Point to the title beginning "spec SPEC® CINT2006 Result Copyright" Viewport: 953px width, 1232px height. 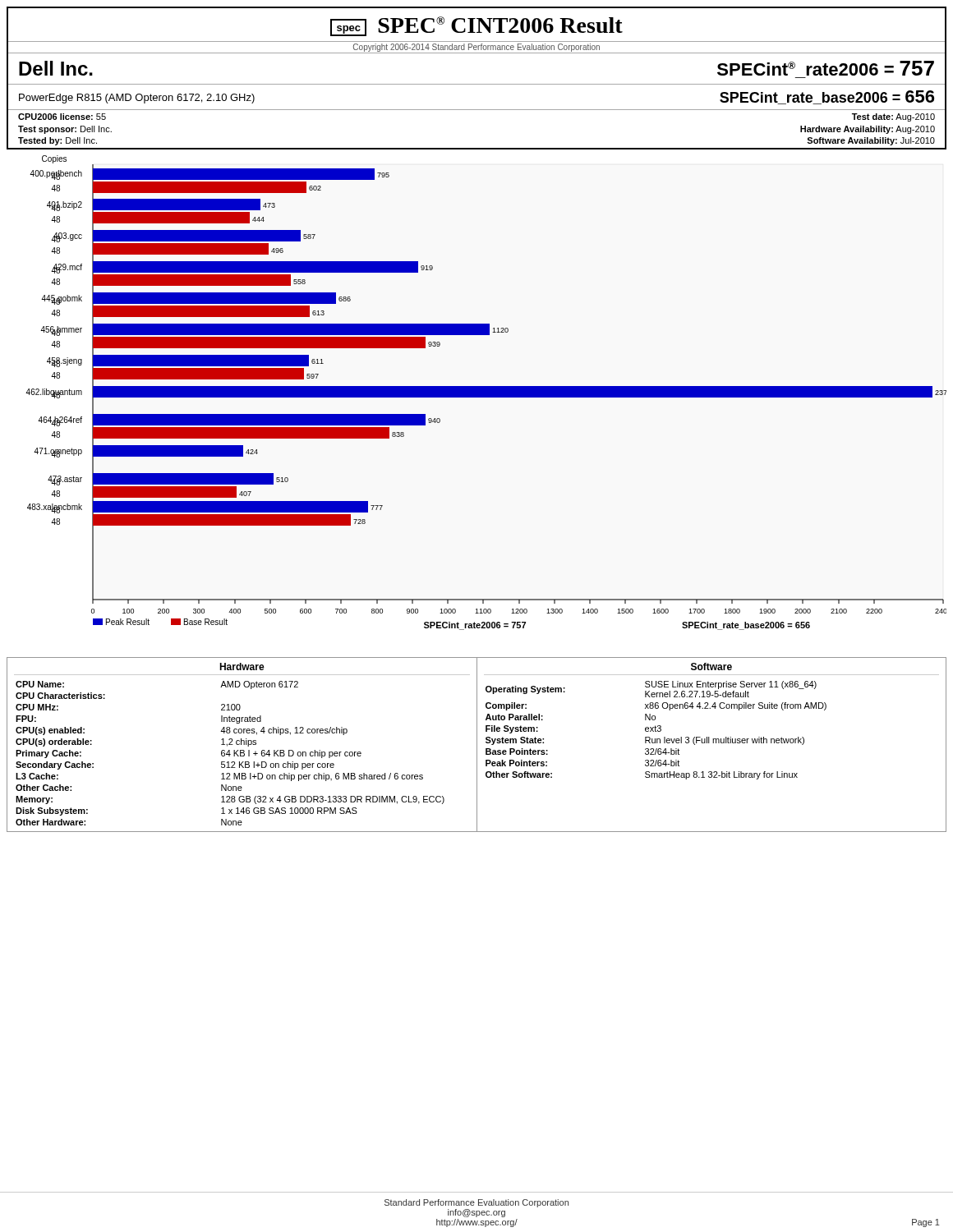pyautogui.click(x=476, y=78)
